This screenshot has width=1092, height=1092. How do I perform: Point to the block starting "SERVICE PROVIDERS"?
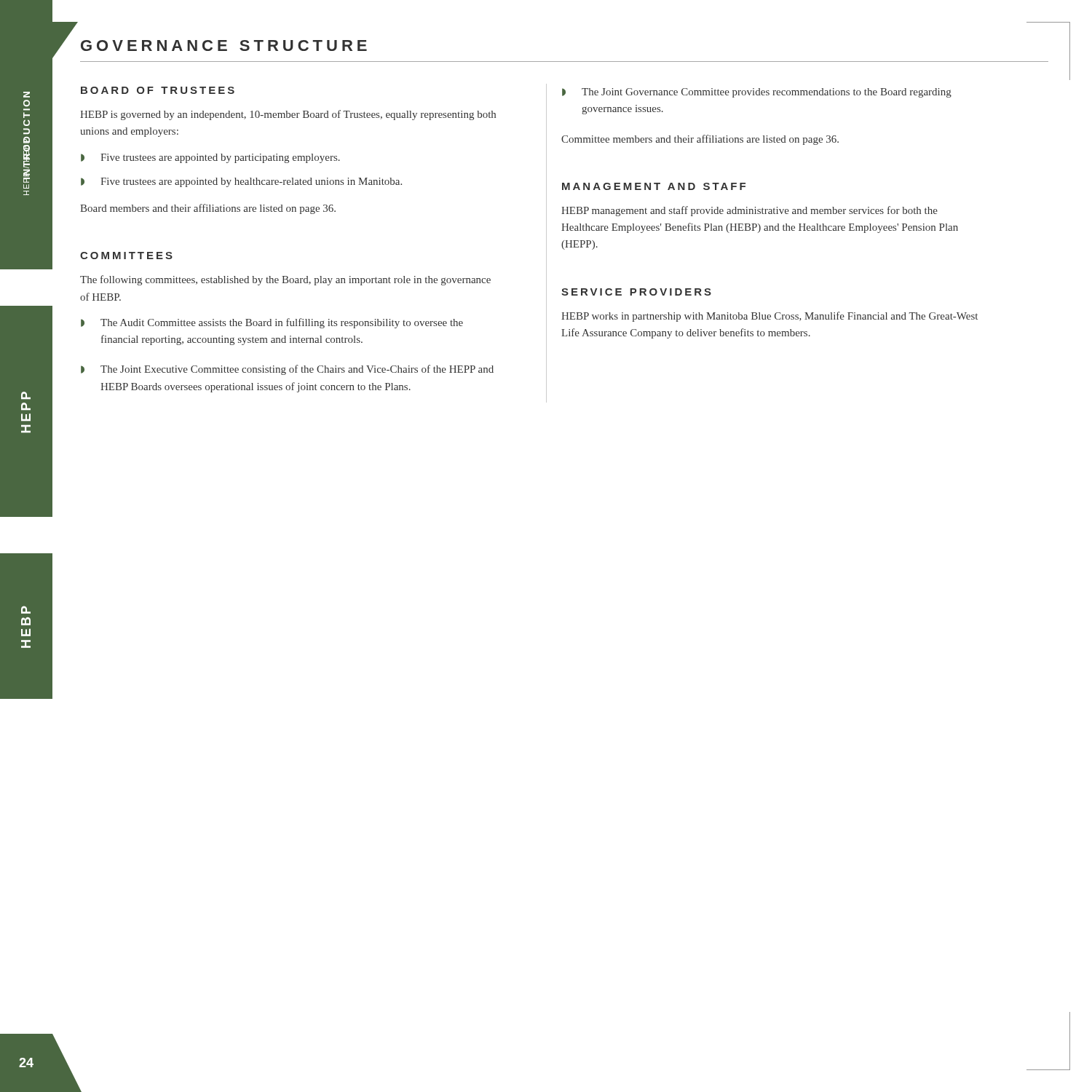pyautogui.click(x=637, y=291)
